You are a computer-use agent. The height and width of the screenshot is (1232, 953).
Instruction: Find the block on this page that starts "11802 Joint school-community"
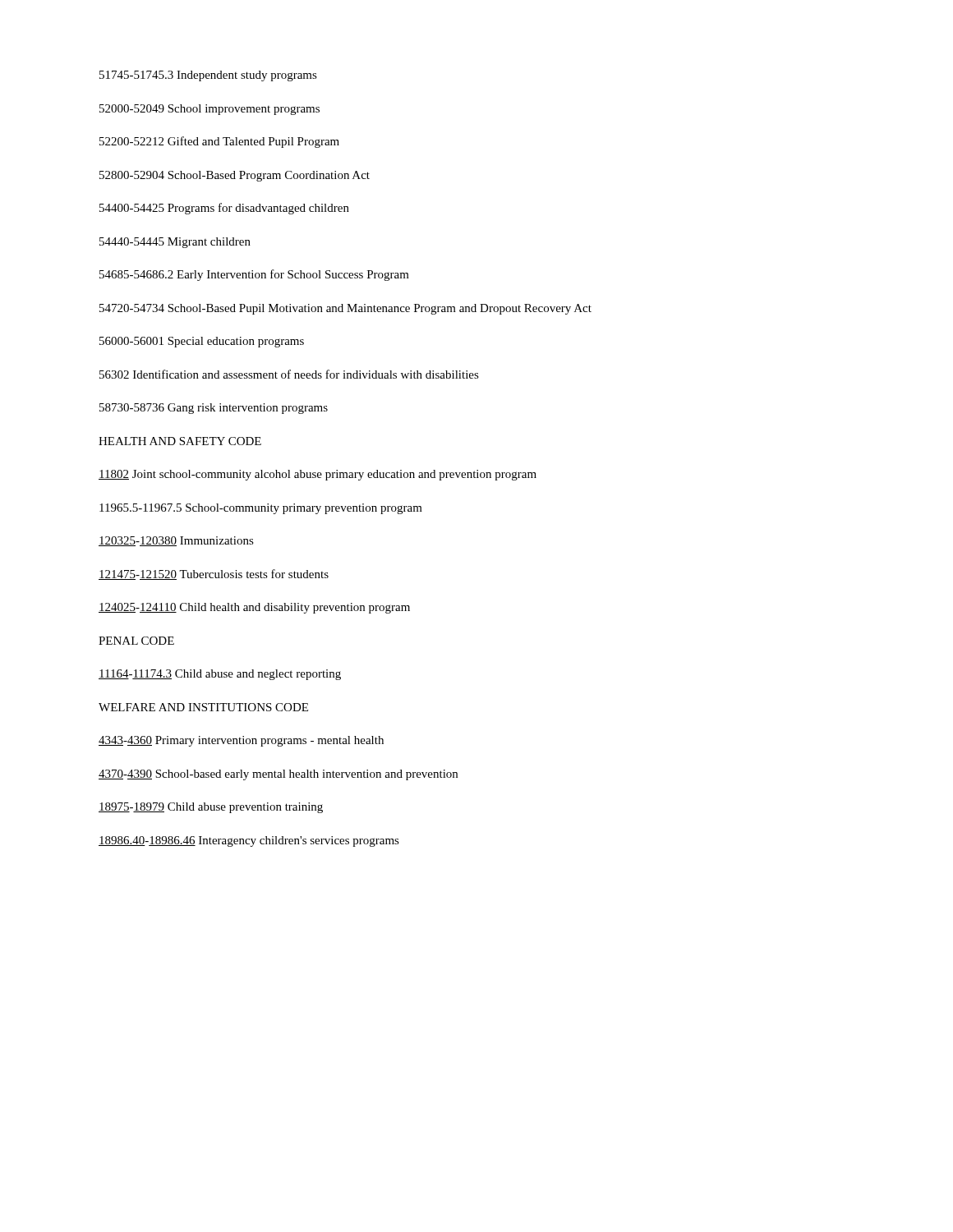(318, 474)
